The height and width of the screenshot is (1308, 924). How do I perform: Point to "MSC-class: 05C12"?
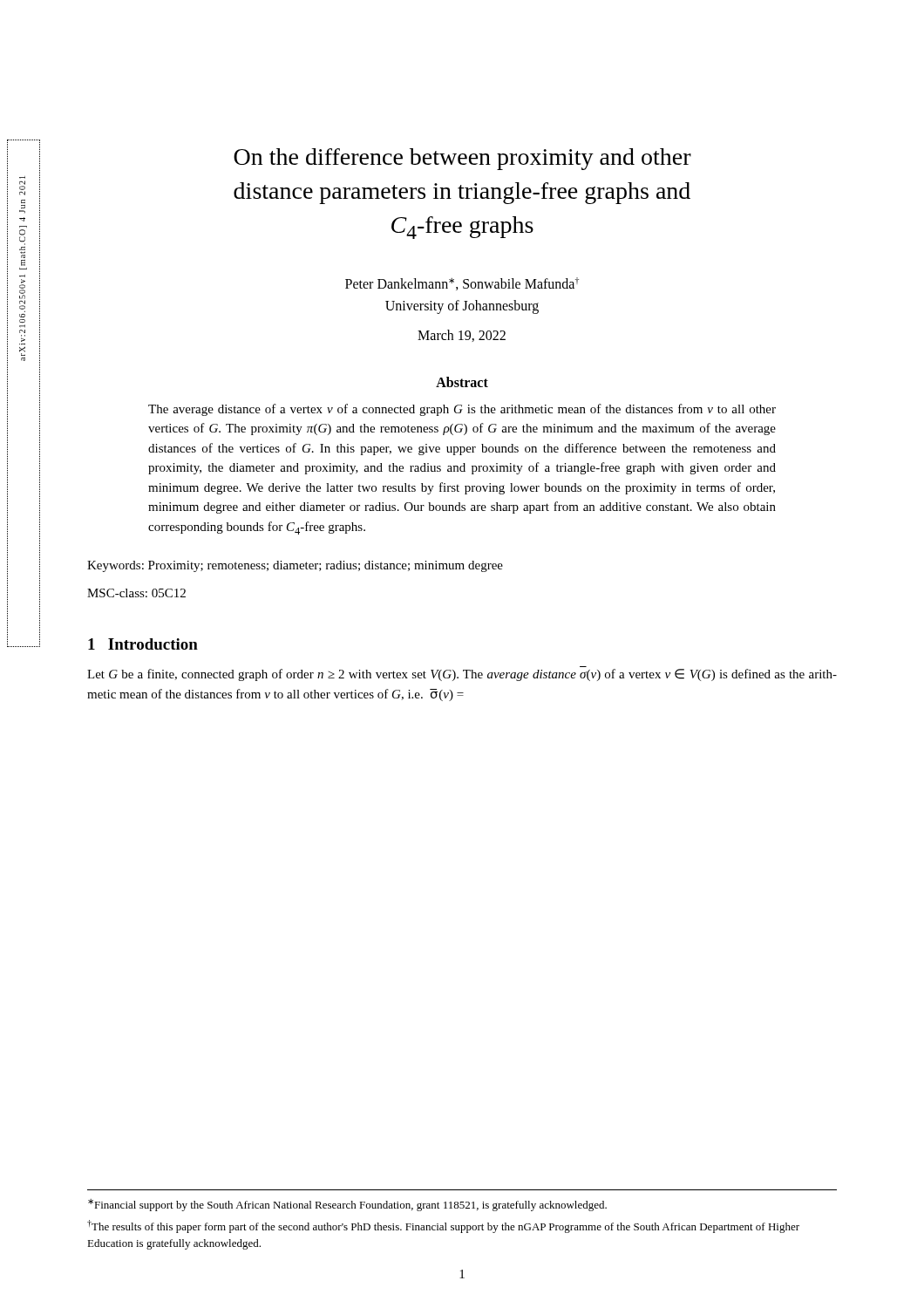pyautogui.click(x=137, y=593)
